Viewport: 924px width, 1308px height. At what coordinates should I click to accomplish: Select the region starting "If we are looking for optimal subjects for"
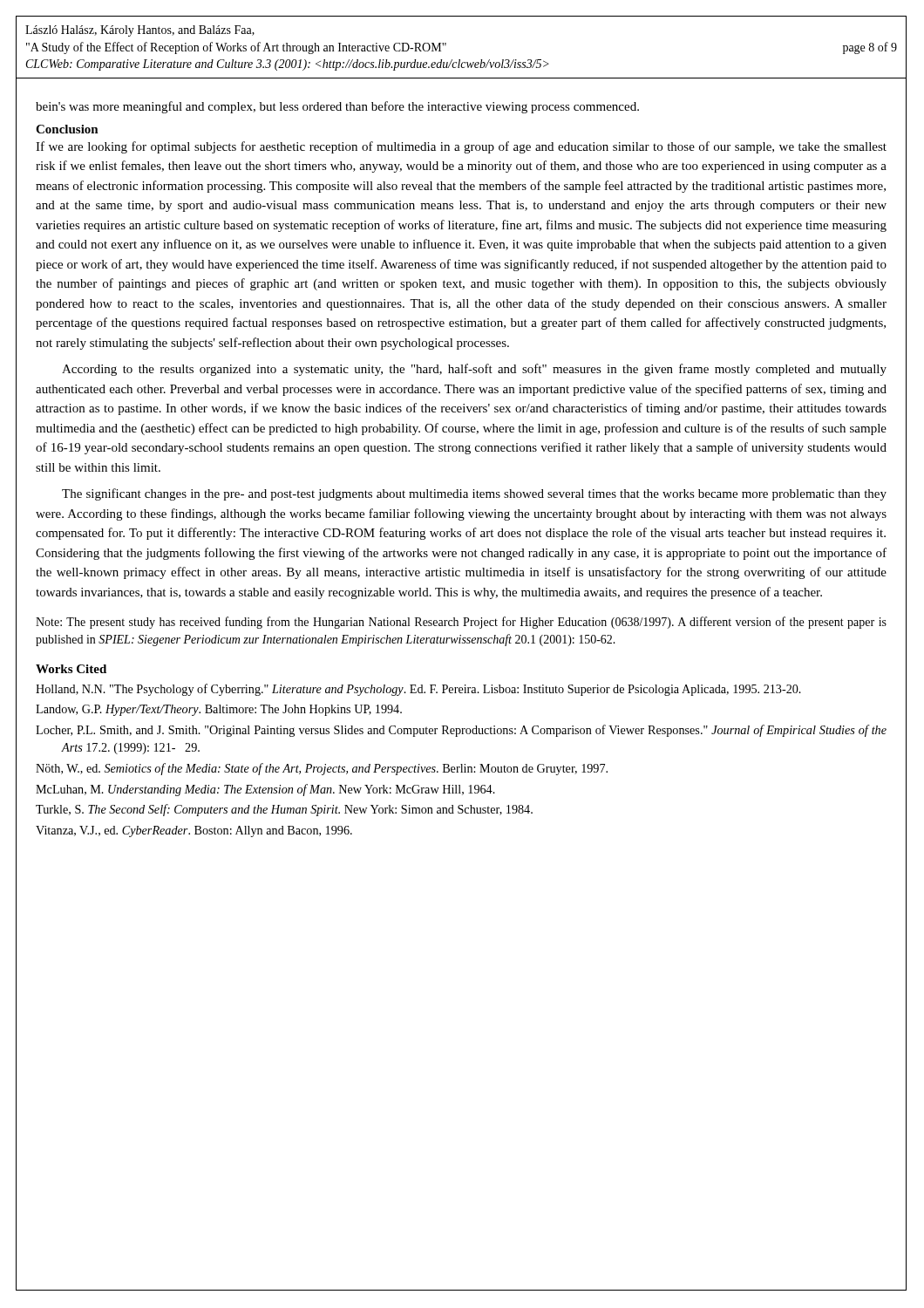[461, 244]
